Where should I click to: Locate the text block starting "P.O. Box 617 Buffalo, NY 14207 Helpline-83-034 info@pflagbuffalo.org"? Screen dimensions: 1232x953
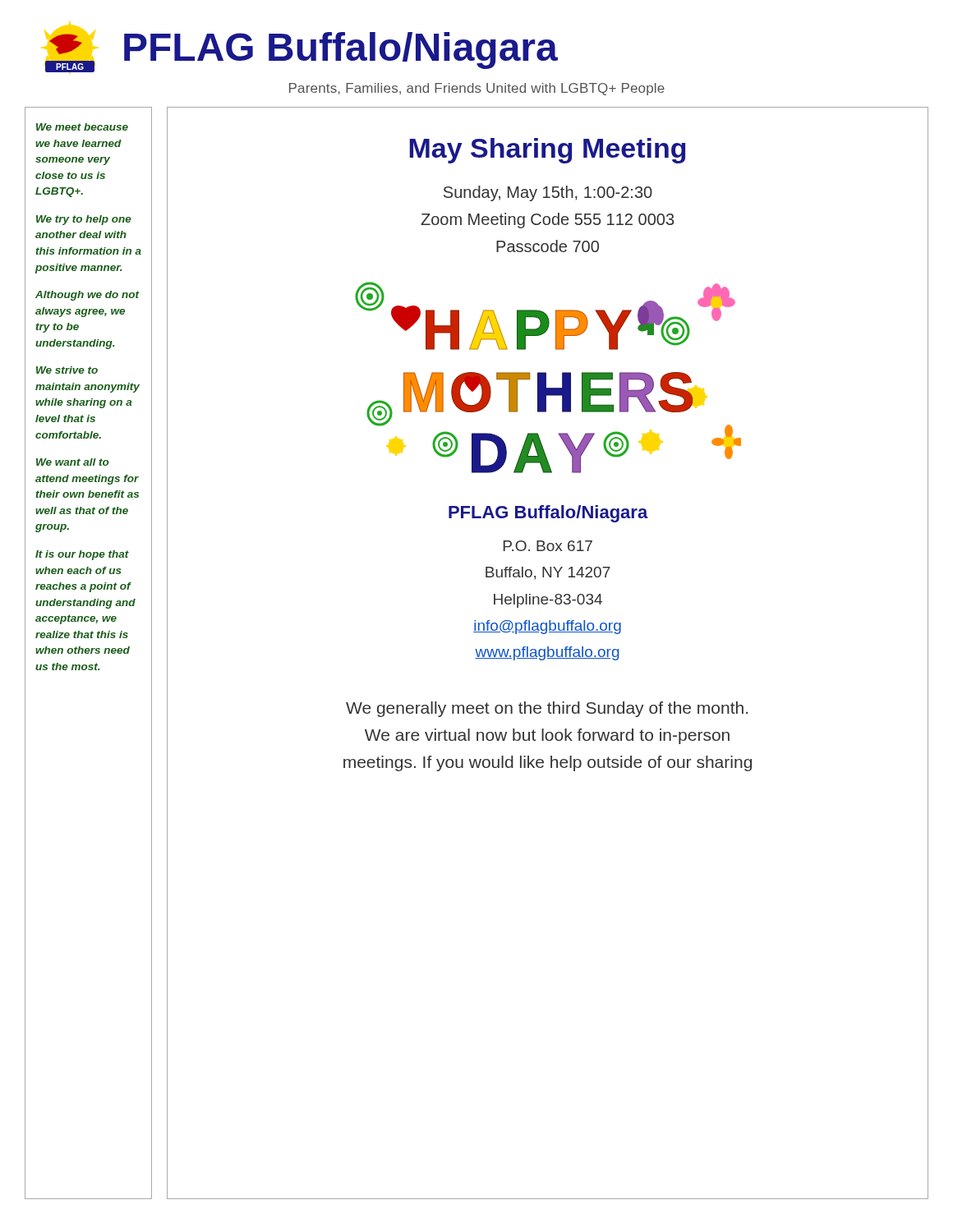click(x=548, y=599)
